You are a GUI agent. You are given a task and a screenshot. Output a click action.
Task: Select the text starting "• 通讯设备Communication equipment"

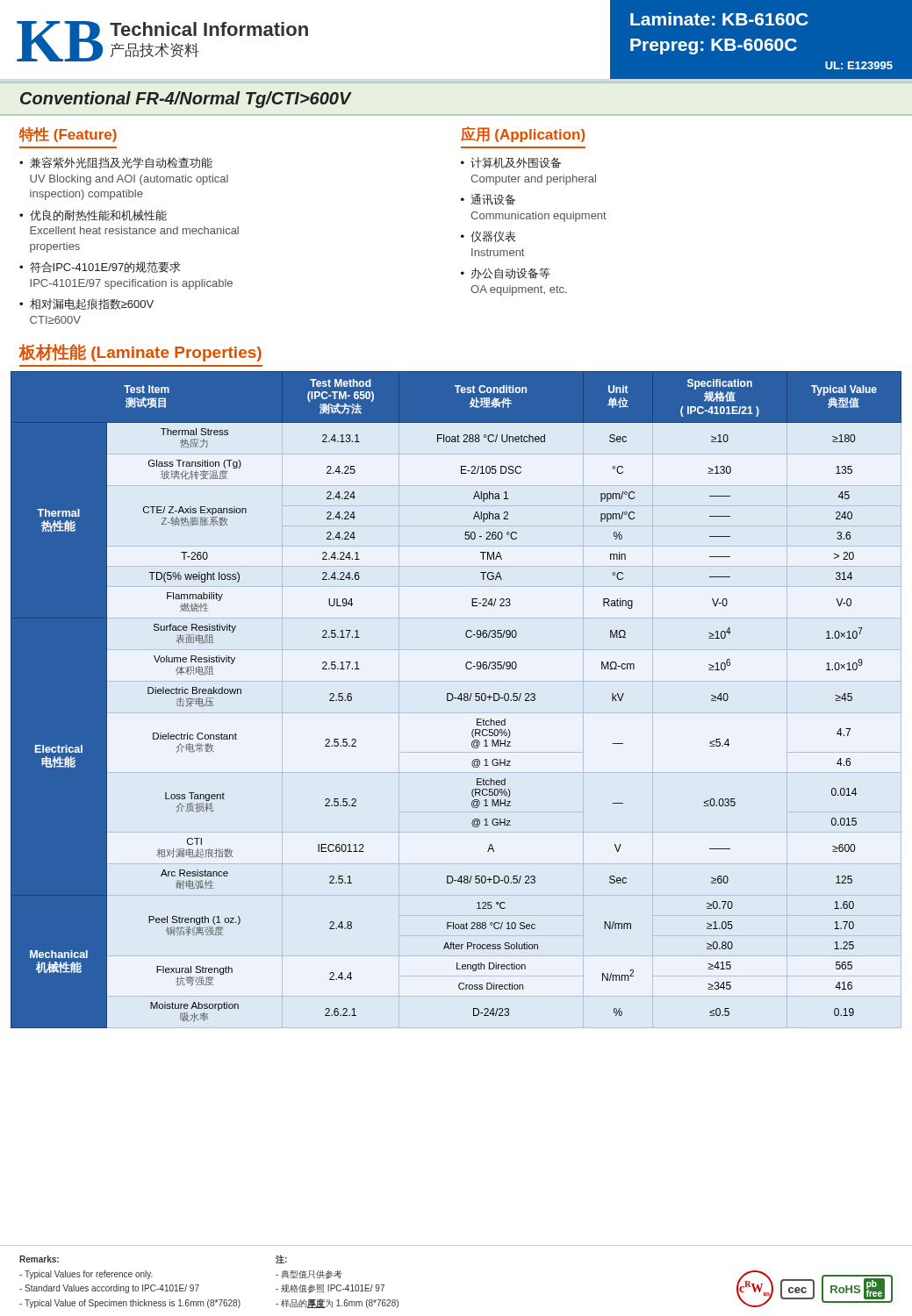(533, 208)
